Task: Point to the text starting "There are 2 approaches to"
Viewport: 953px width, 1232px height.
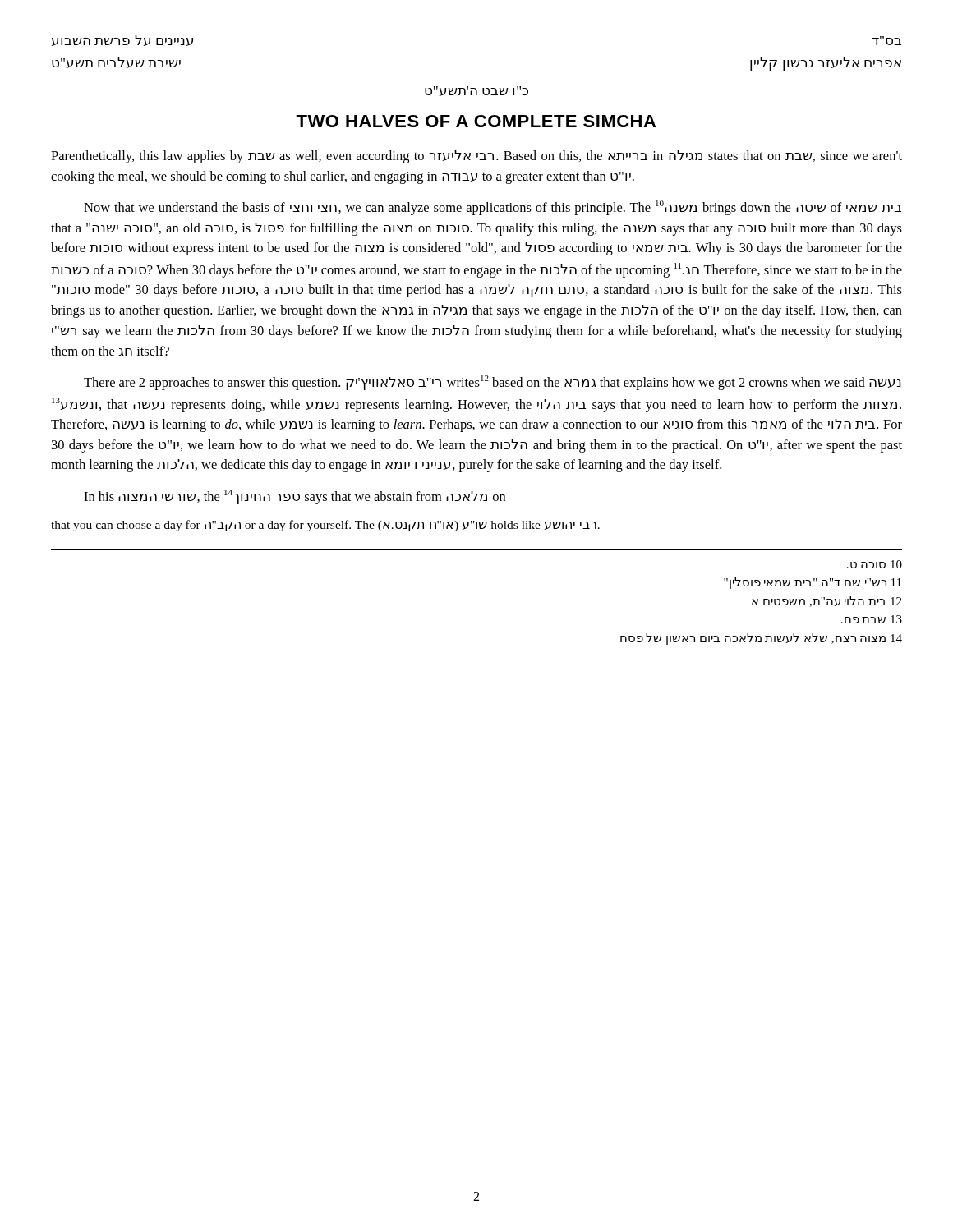Action: point(476,423)
